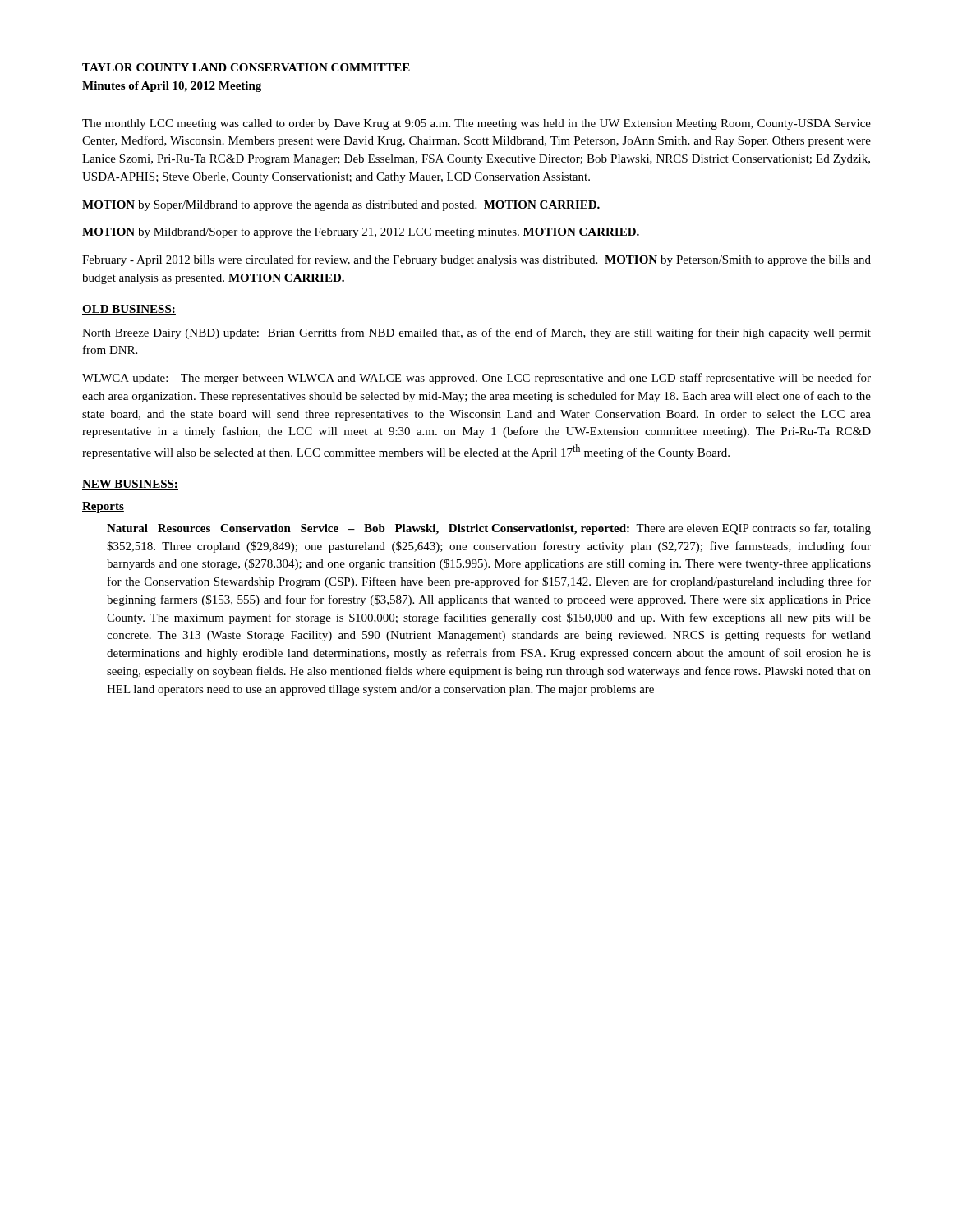
Task: Locate the text block that says "The monthly LCC meeting was called"
Action: [x=476, y=150]
